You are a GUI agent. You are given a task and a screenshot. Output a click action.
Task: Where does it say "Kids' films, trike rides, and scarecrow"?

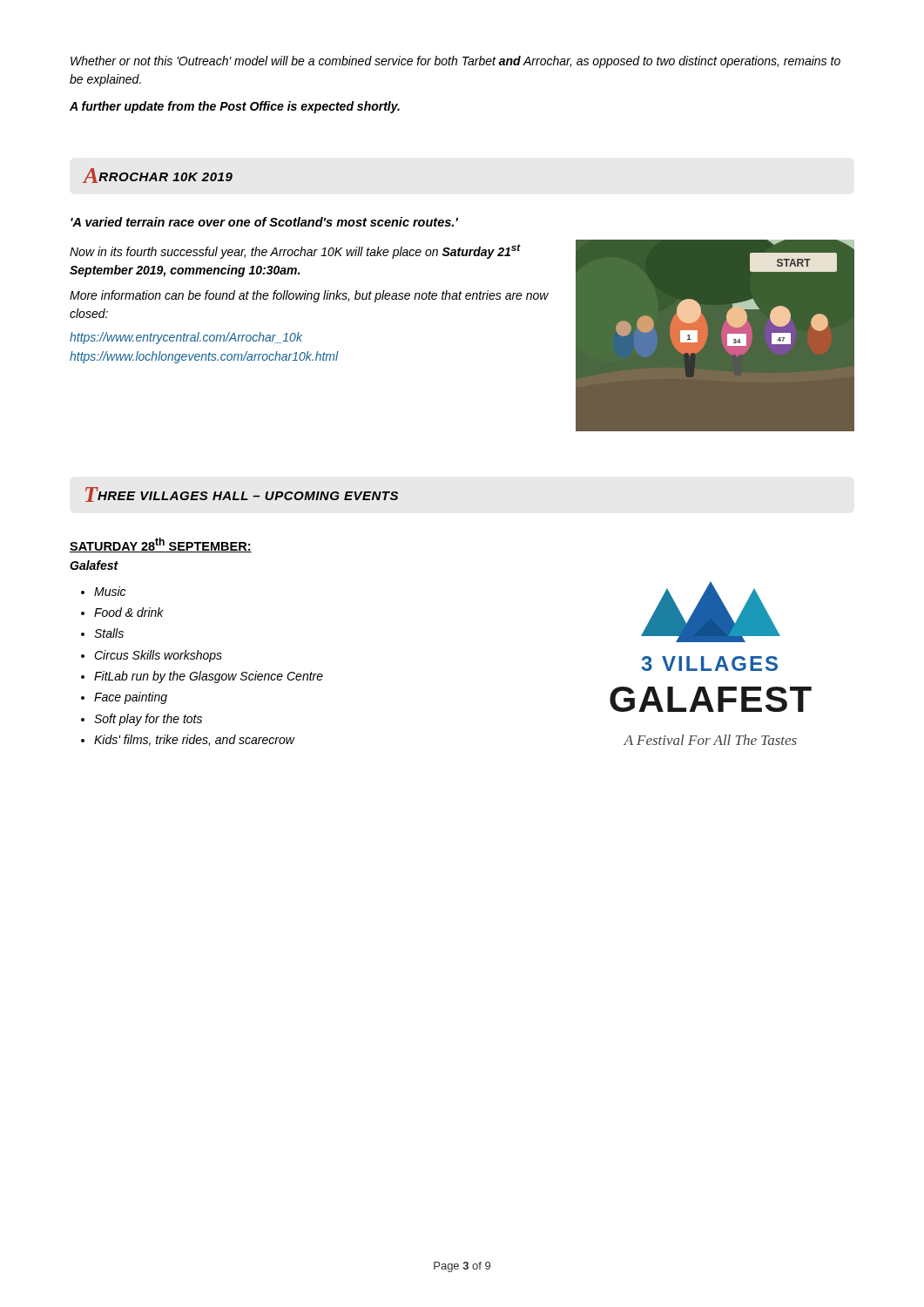[194, 740]
